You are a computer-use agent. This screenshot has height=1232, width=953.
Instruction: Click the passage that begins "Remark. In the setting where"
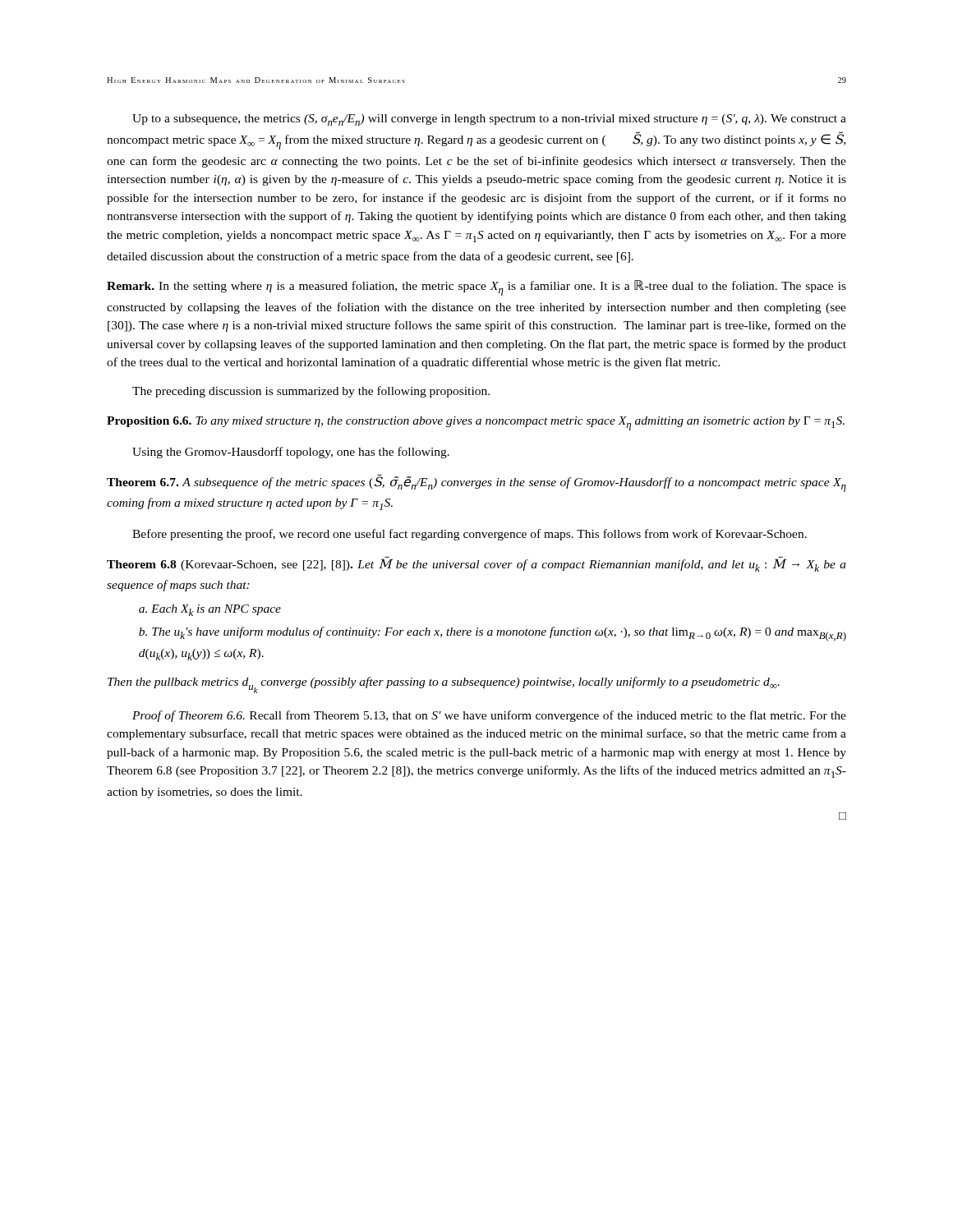[476, 324]
